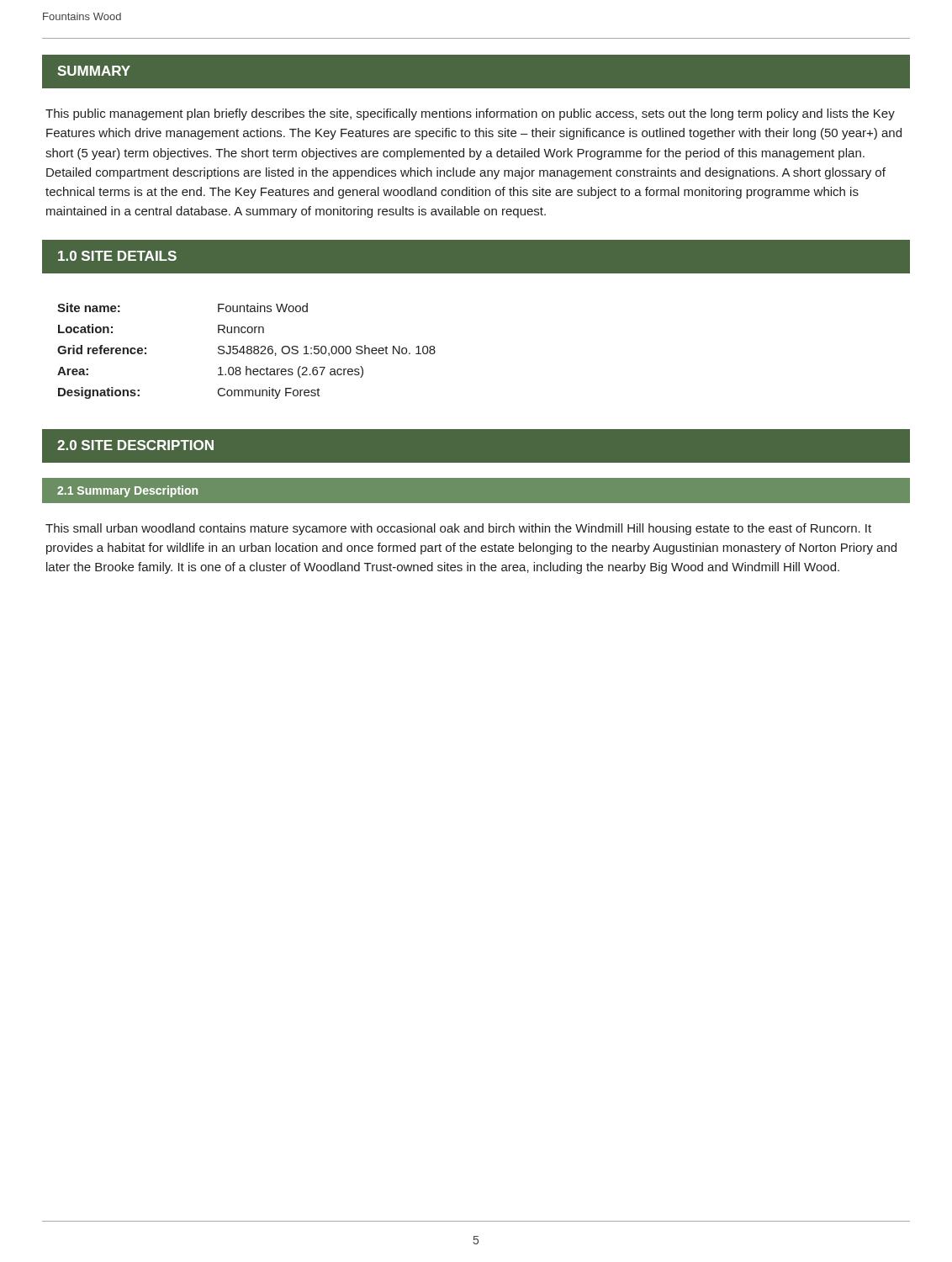The height and width of the screenshot is (1262, 952).
Task: Find the block starting "This small urban woodland contains mature sycamore with"
Action: [471, 547]
